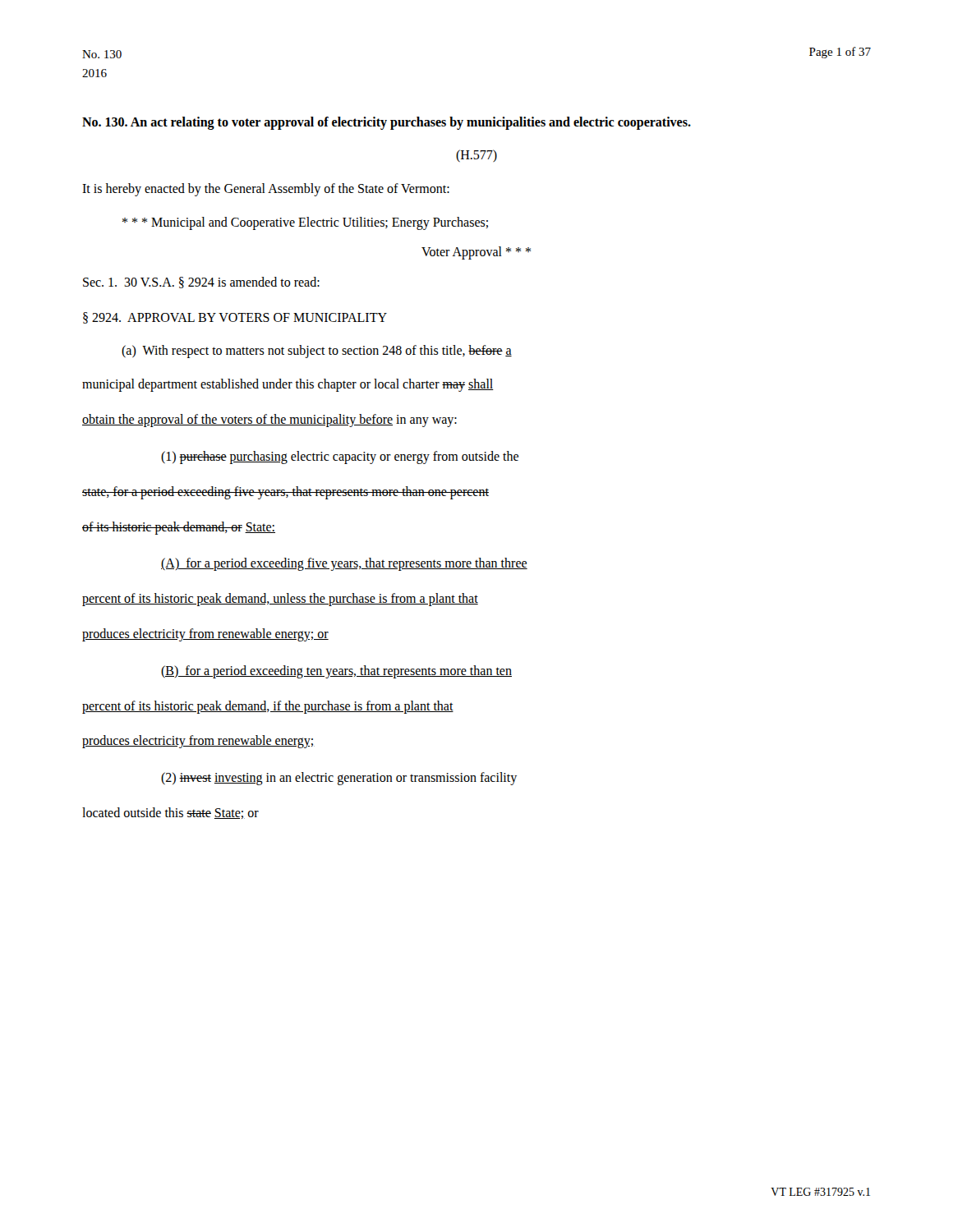
Task: Select the text block that reads "municipal department established under"
Action: (x=288, y=384)
